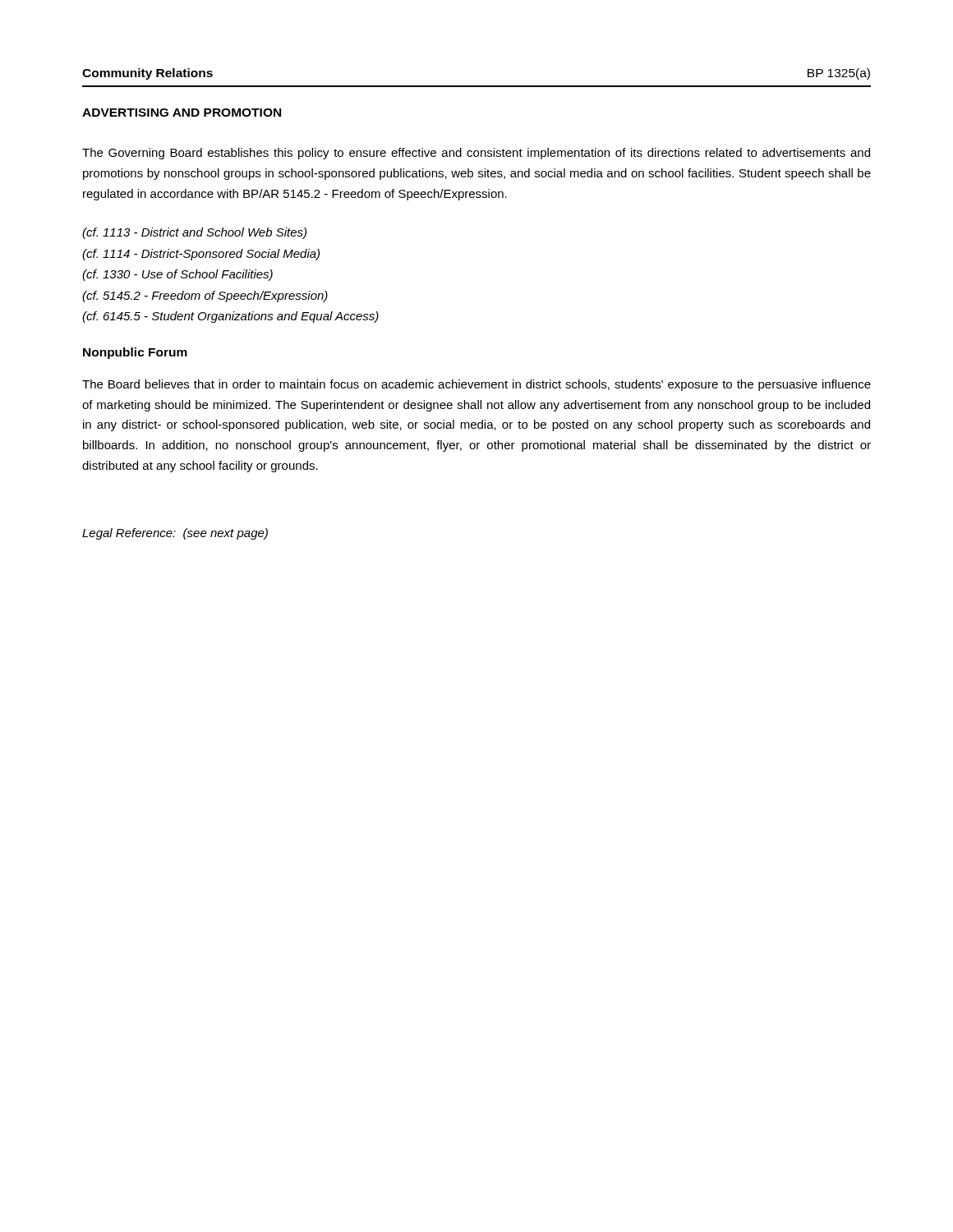
Task: Click on the region starting "The Governing Board establishes this"
Action: pyautogui.click(x=476, y=173)
